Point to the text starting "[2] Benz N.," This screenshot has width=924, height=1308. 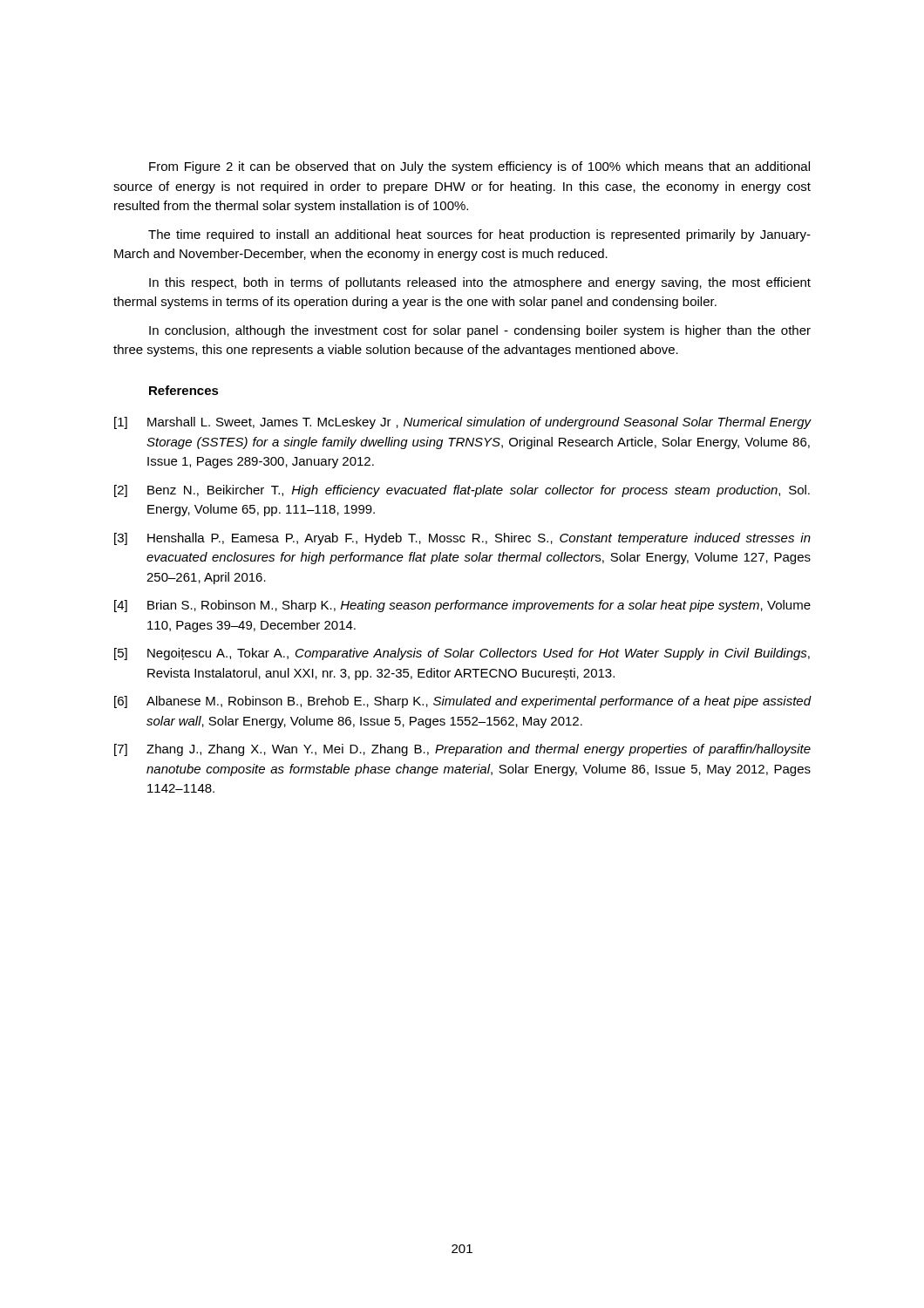click(x=462, y=500)
